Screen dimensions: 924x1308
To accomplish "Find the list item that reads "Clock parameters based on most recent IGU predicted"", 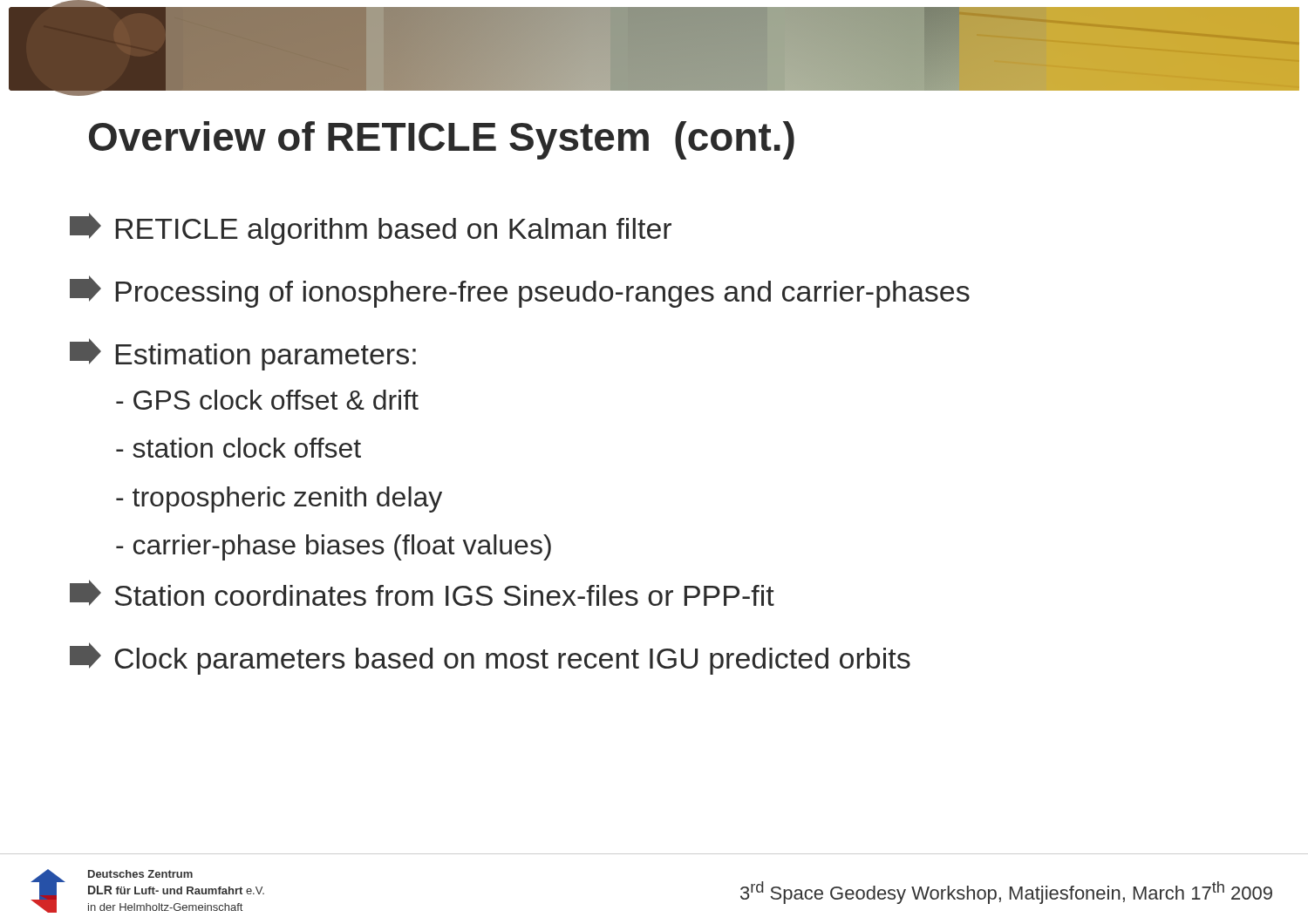I will click(x=490, y=658).
